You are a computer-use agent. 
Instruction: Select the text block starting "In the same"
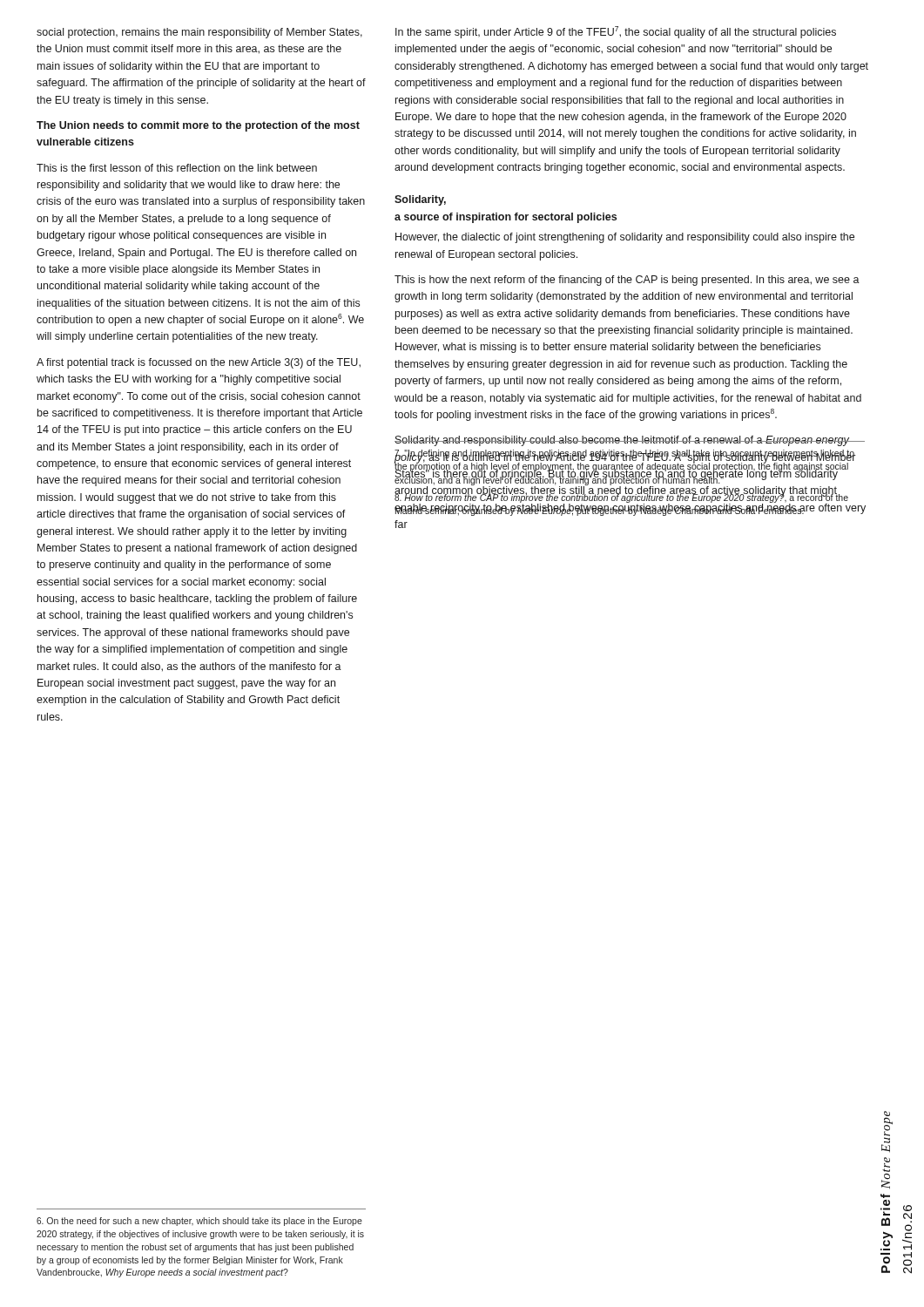coord(633,100)
